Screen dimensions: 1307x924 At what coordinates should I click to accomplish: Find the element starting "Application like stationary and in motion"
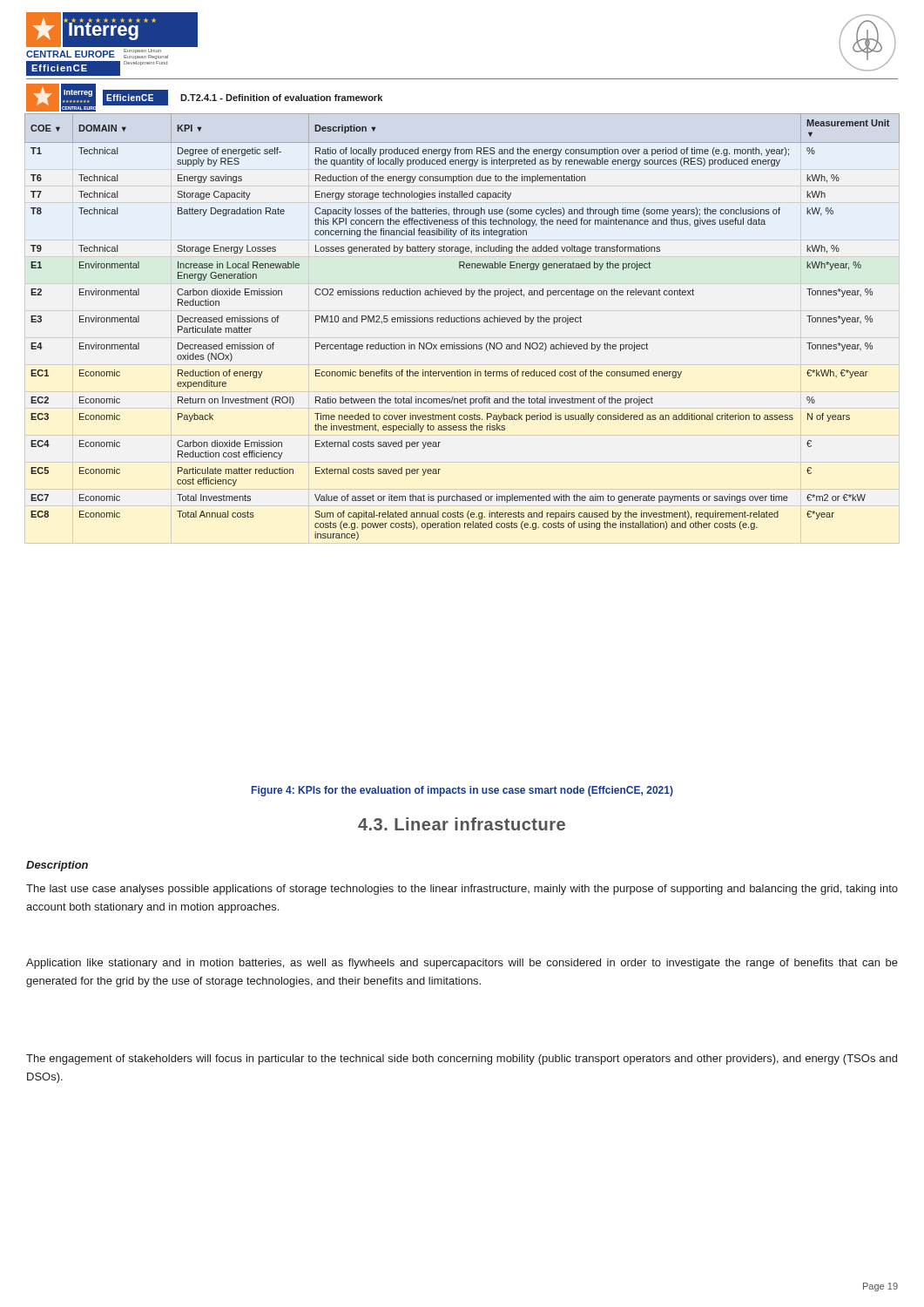click(x=462, y=971)
